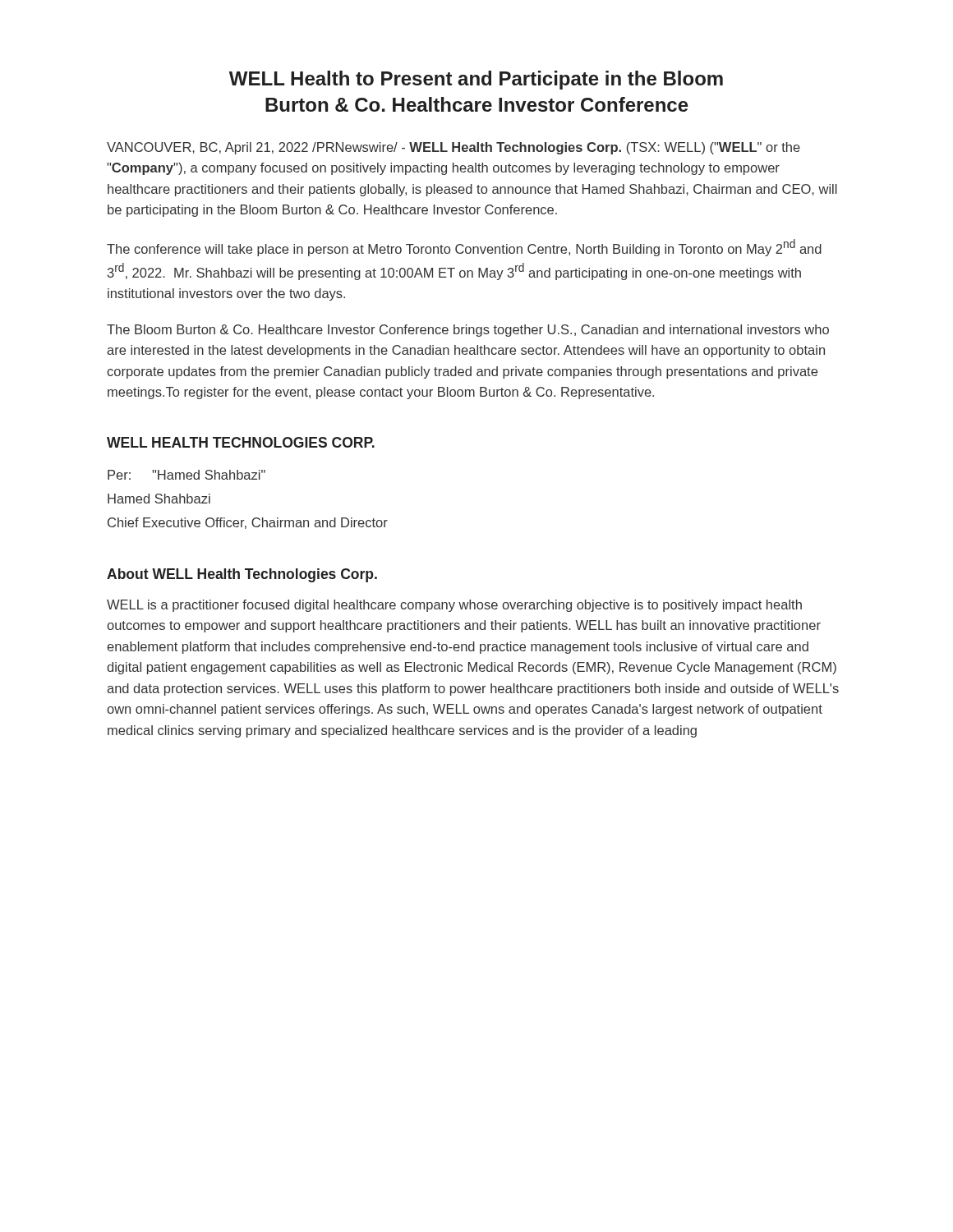
Task: Navigate to the passage starting "WELL HEALTH TECHNOLOGIES"
Action: click(x=241, y=443)
